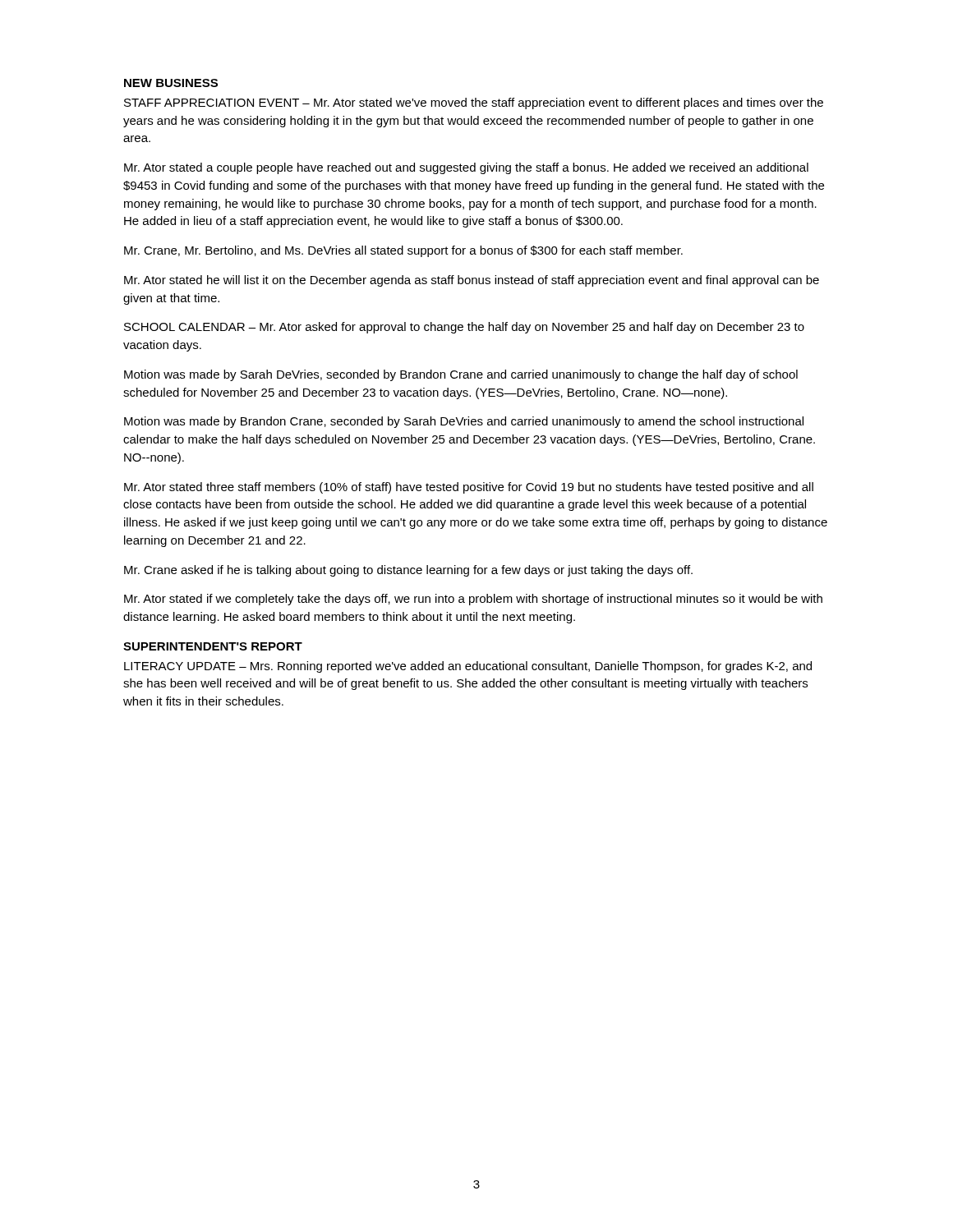Find the passage starting "LITERACY UPDATE – Mrs. Ronning reported we've"

(468, 683)
